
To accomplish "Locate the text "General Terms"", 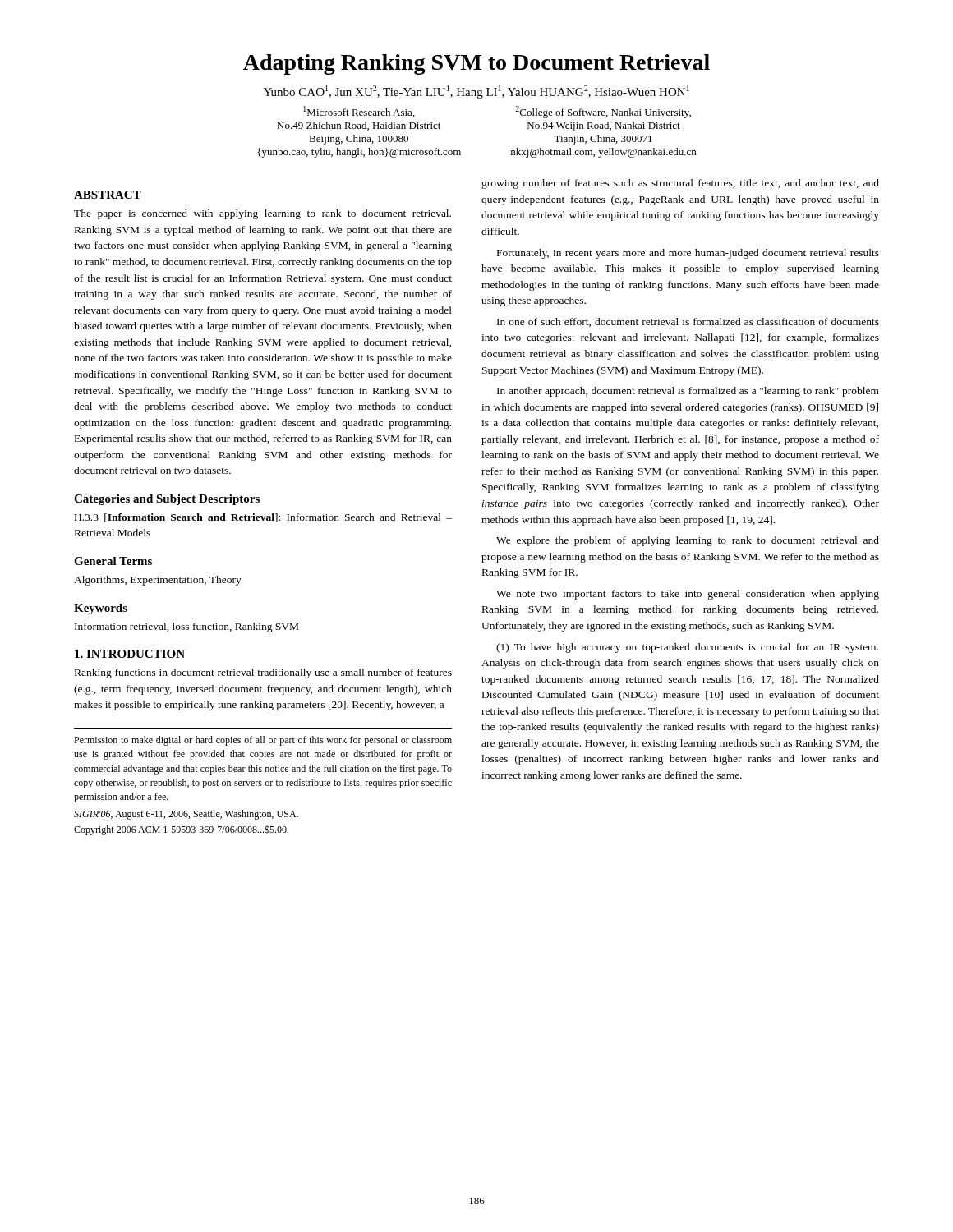I will (113, 561).
